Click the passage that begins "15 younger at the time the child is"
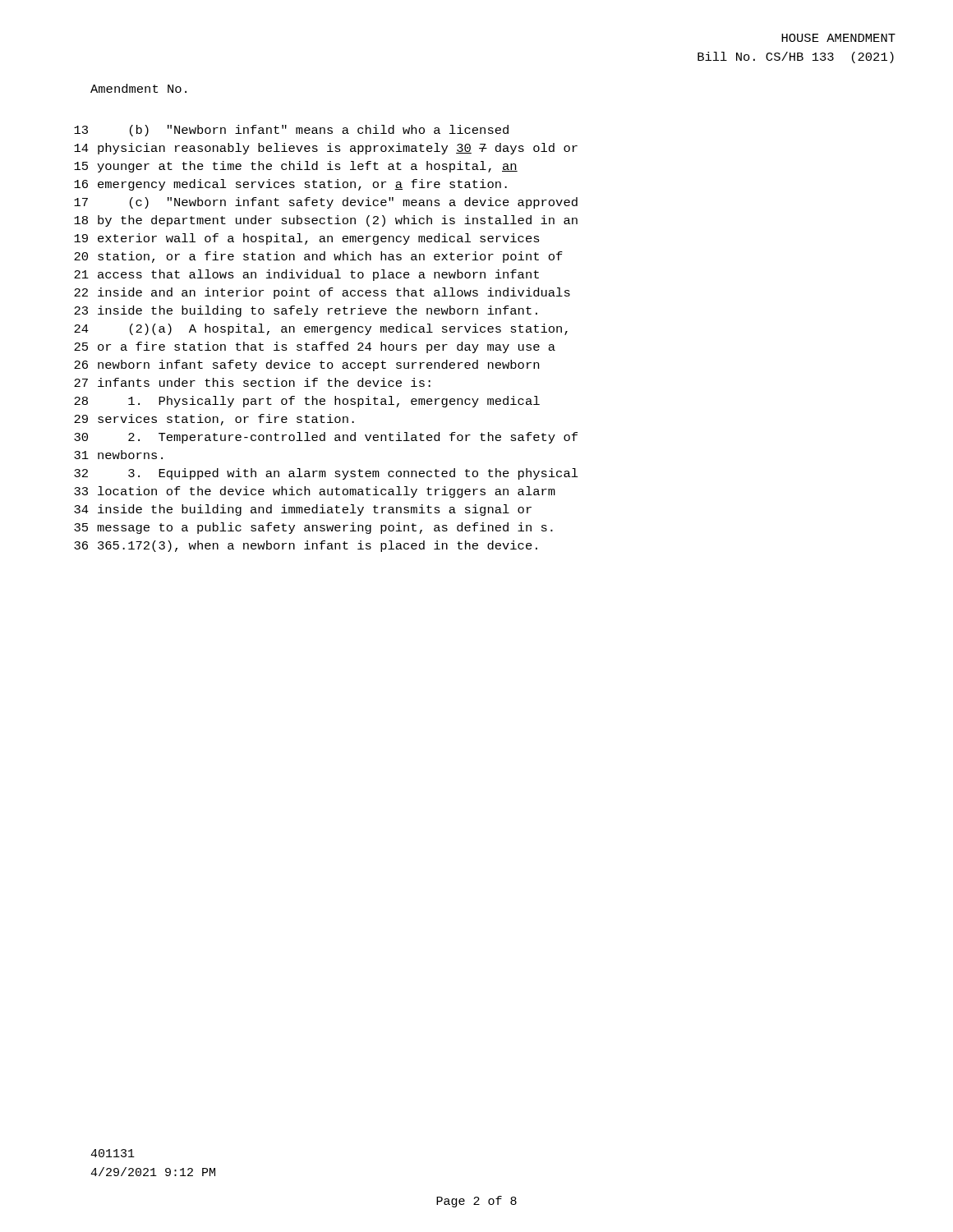 coord(476,167)
